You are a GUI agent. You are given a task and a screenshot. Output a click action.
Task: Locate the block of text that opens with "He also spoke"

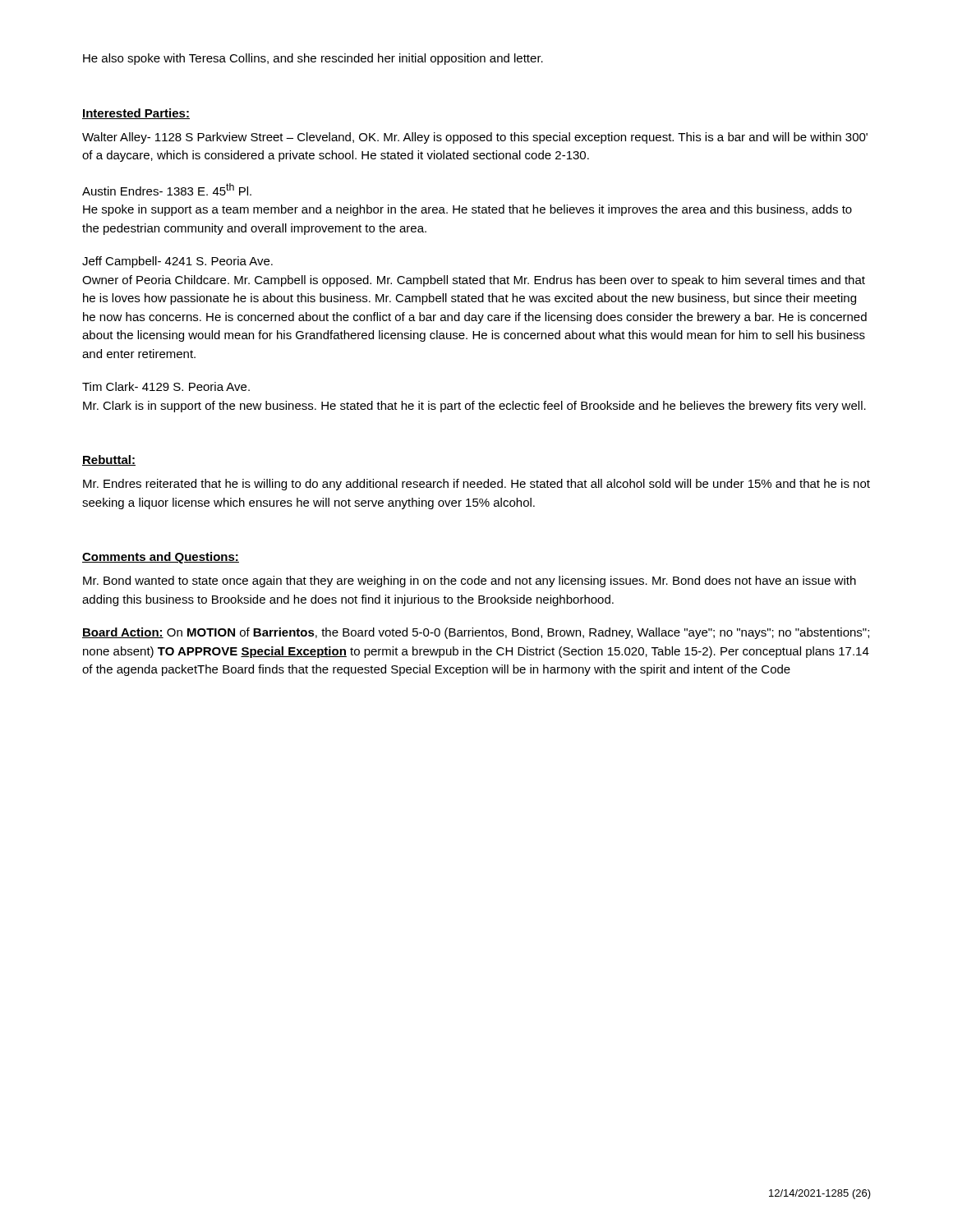pyautogui.click(x=313, y=58)
